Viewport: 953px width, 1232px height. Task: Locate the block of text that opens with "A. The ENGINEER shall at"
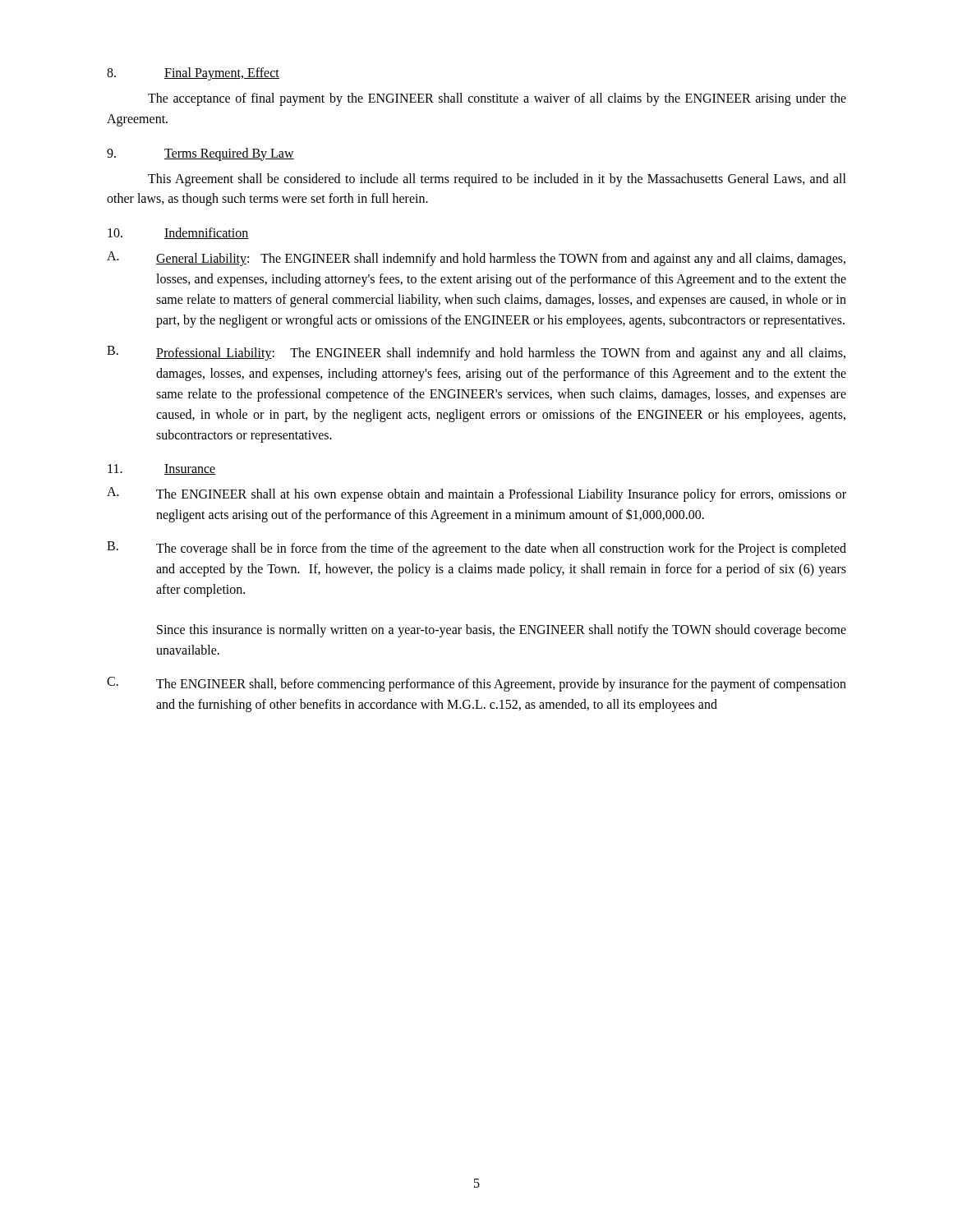(x=476, y=505)
